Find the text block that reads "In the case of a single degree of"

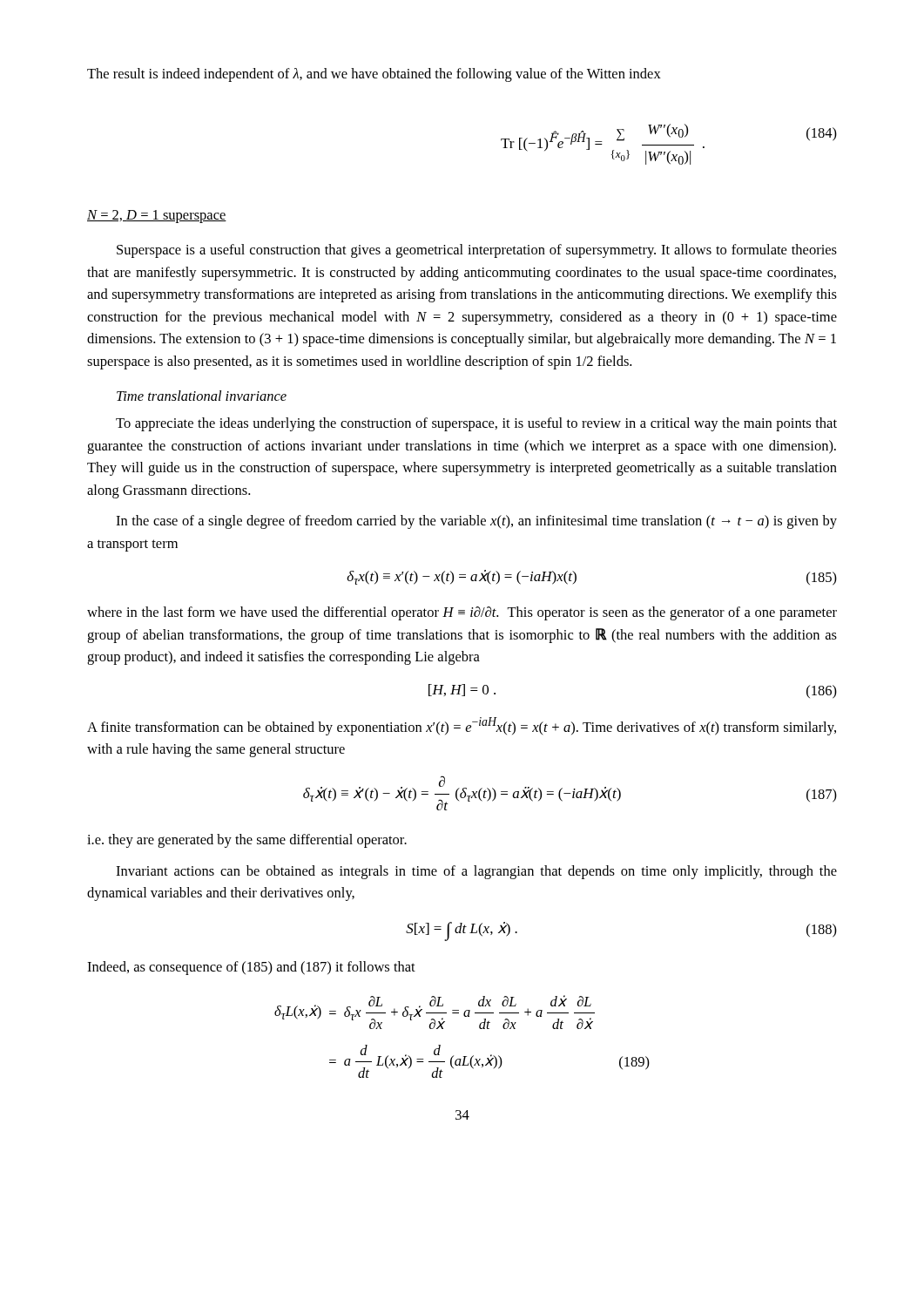[462, 532]
